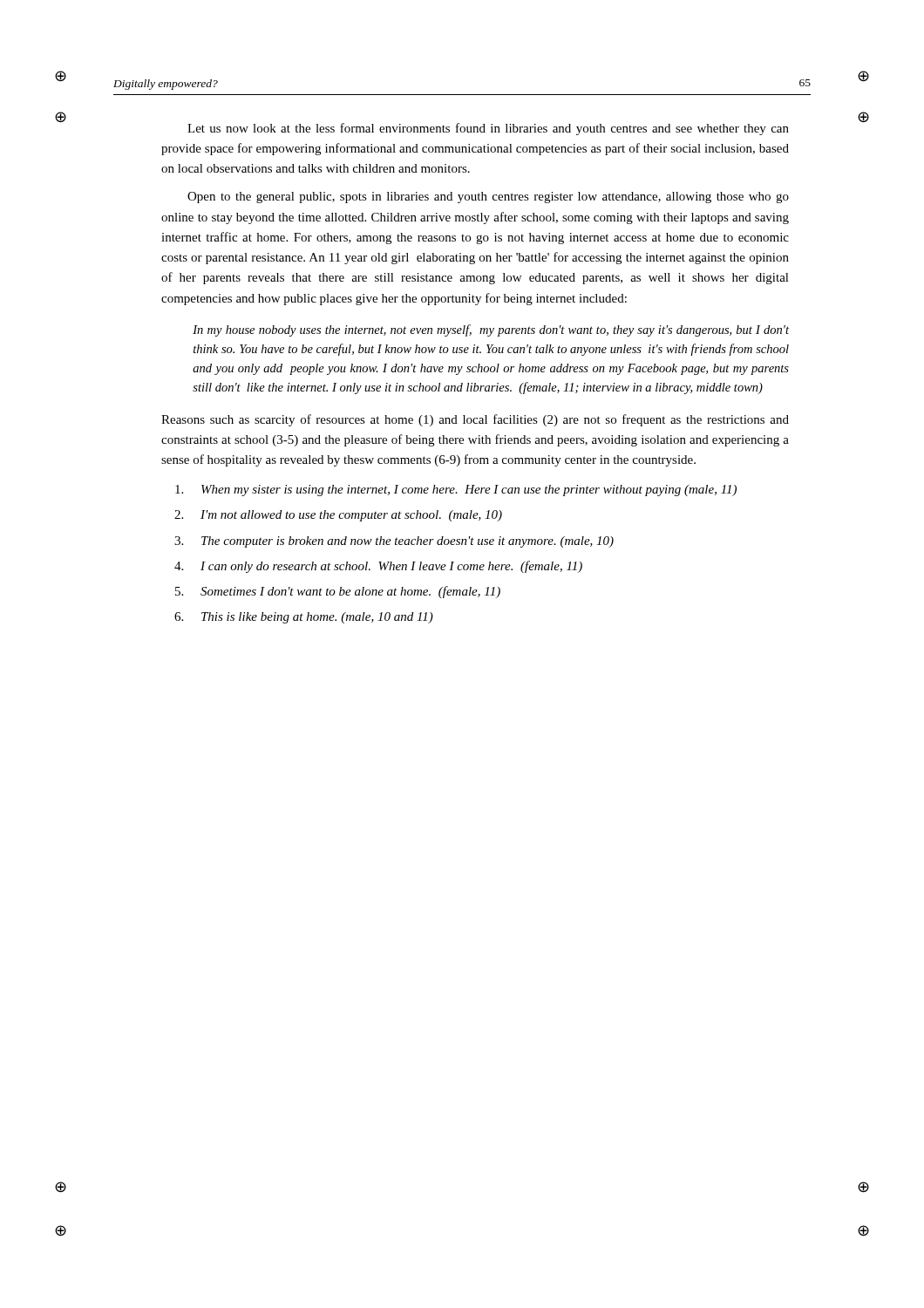Locate the text block starting "When my sister is using"
Viewport: 924px width, 1308px height.
(482, 489)
